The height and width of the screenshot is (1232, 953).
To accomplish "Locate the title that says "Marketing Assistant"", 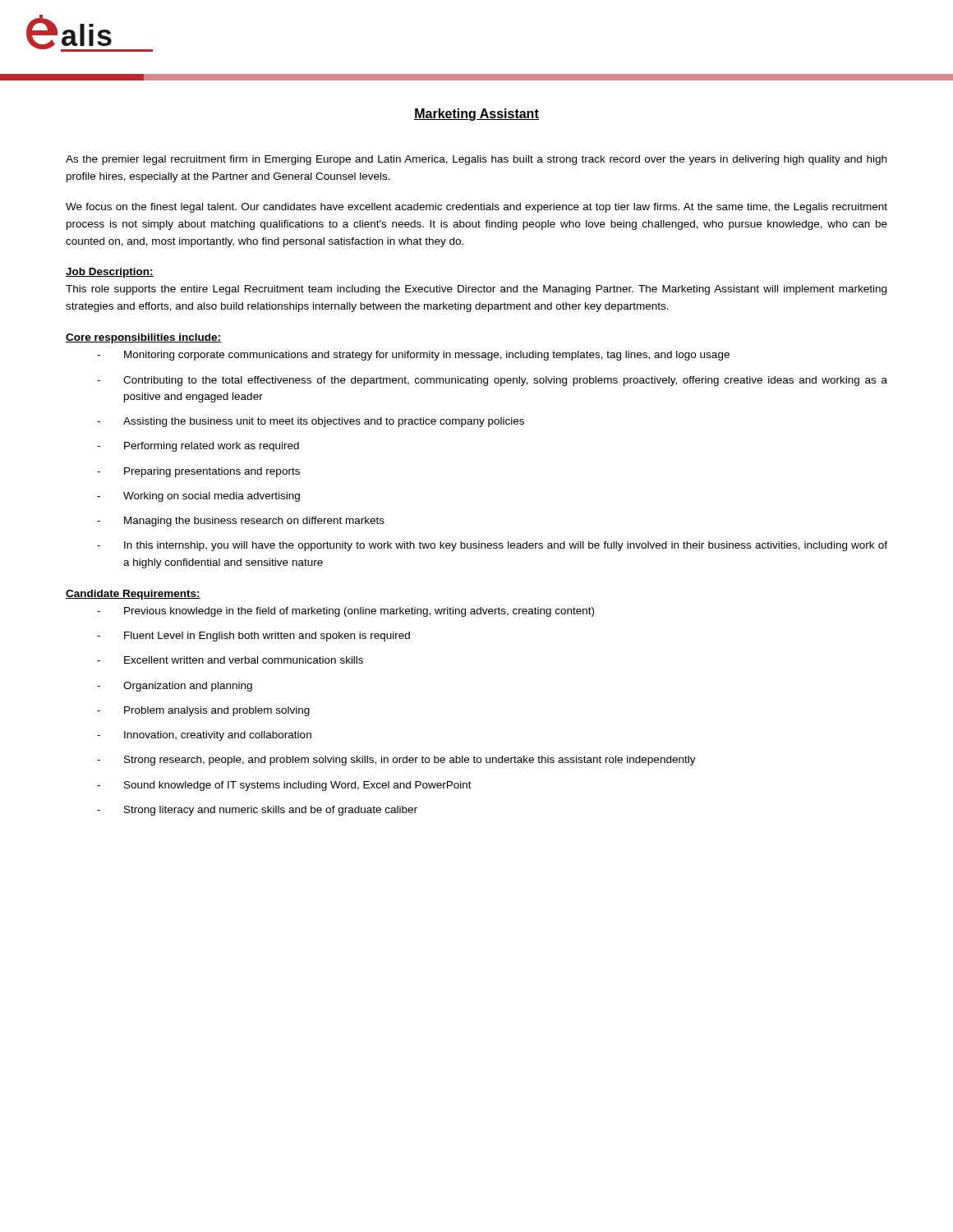I will [x=476, y=114].
